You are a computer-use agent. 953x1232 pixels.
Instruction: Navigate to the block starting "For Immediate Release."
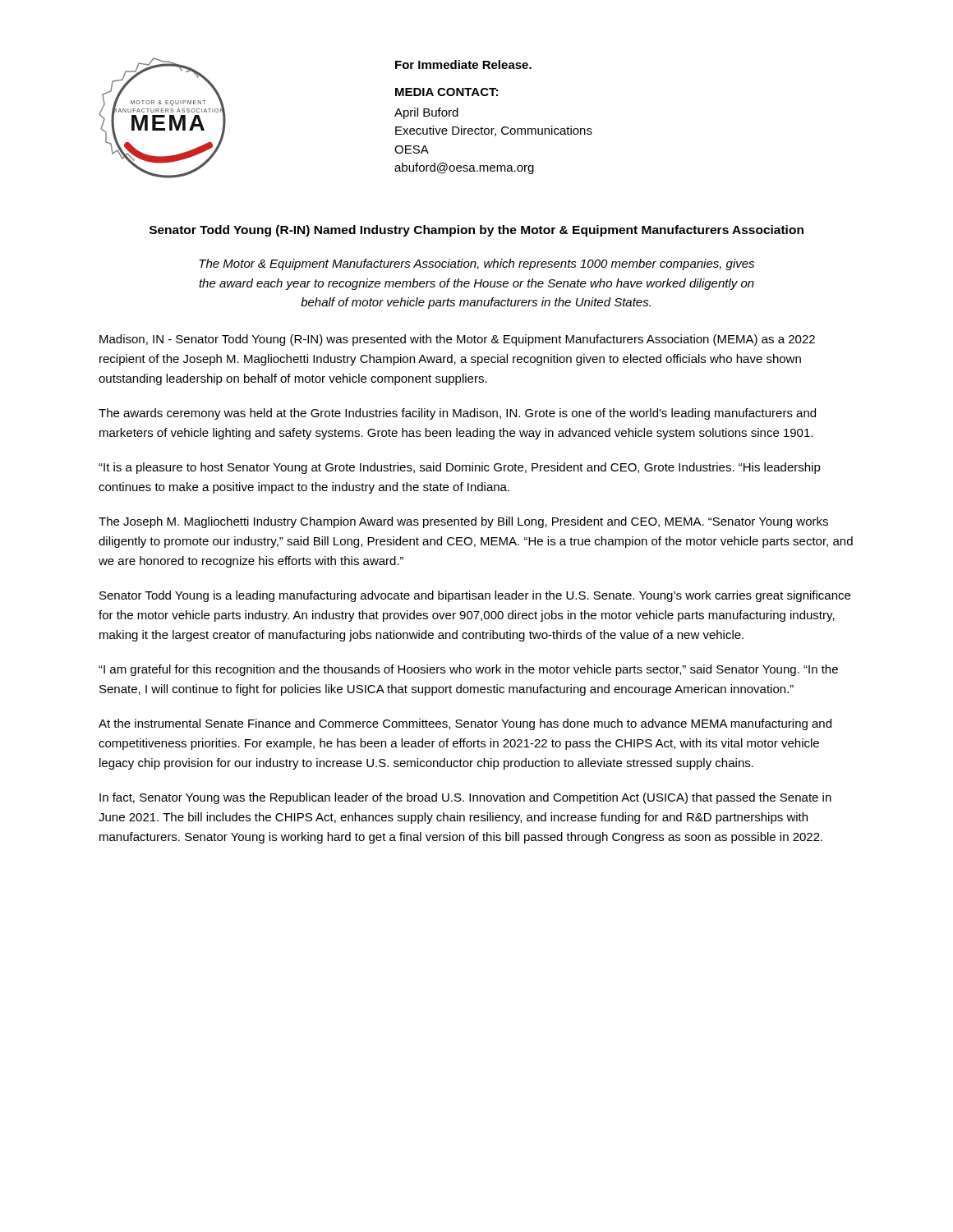tap(463, 64)
